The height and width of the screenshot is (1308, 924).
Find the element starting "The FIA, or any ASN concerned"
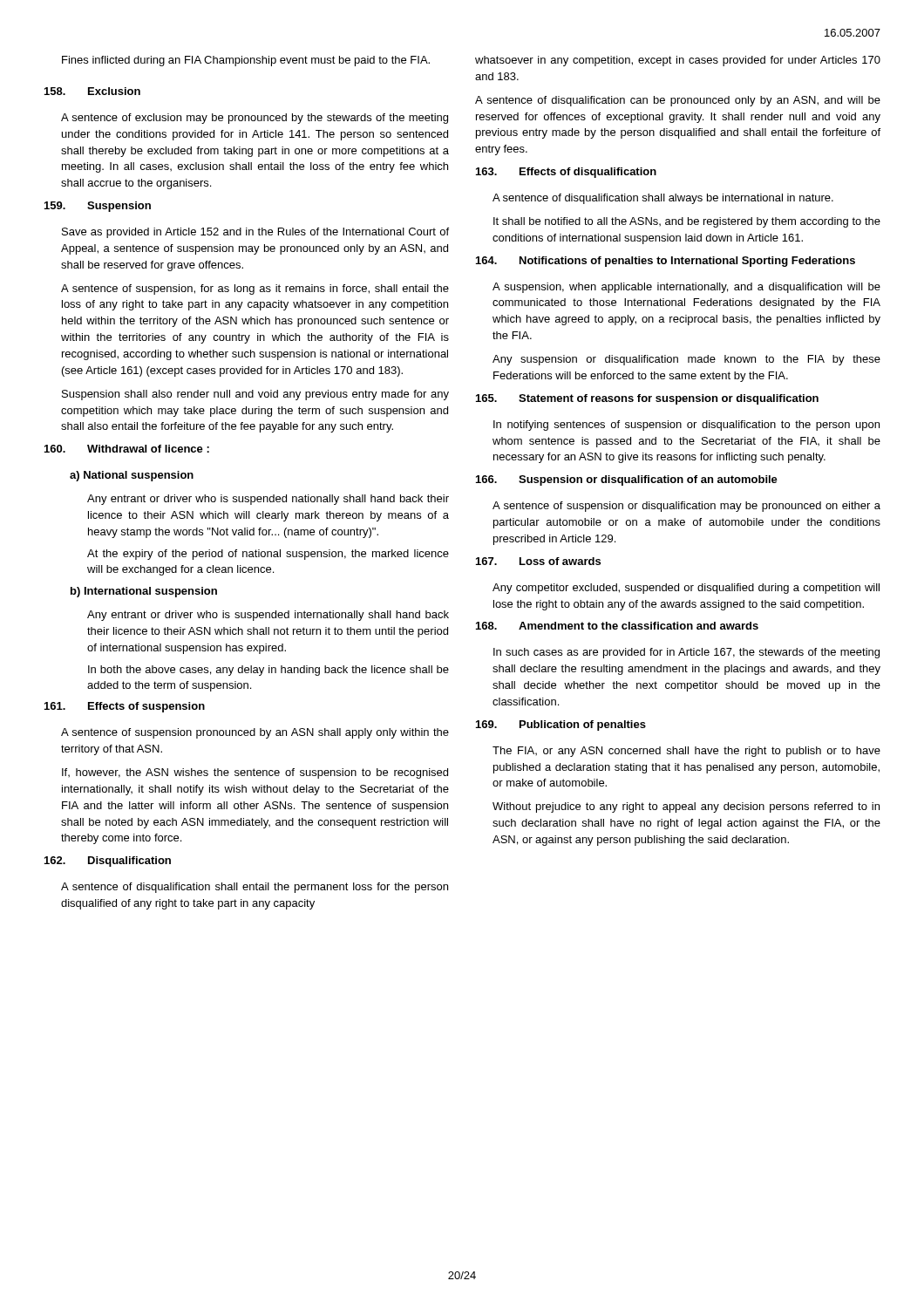point(686,767)
